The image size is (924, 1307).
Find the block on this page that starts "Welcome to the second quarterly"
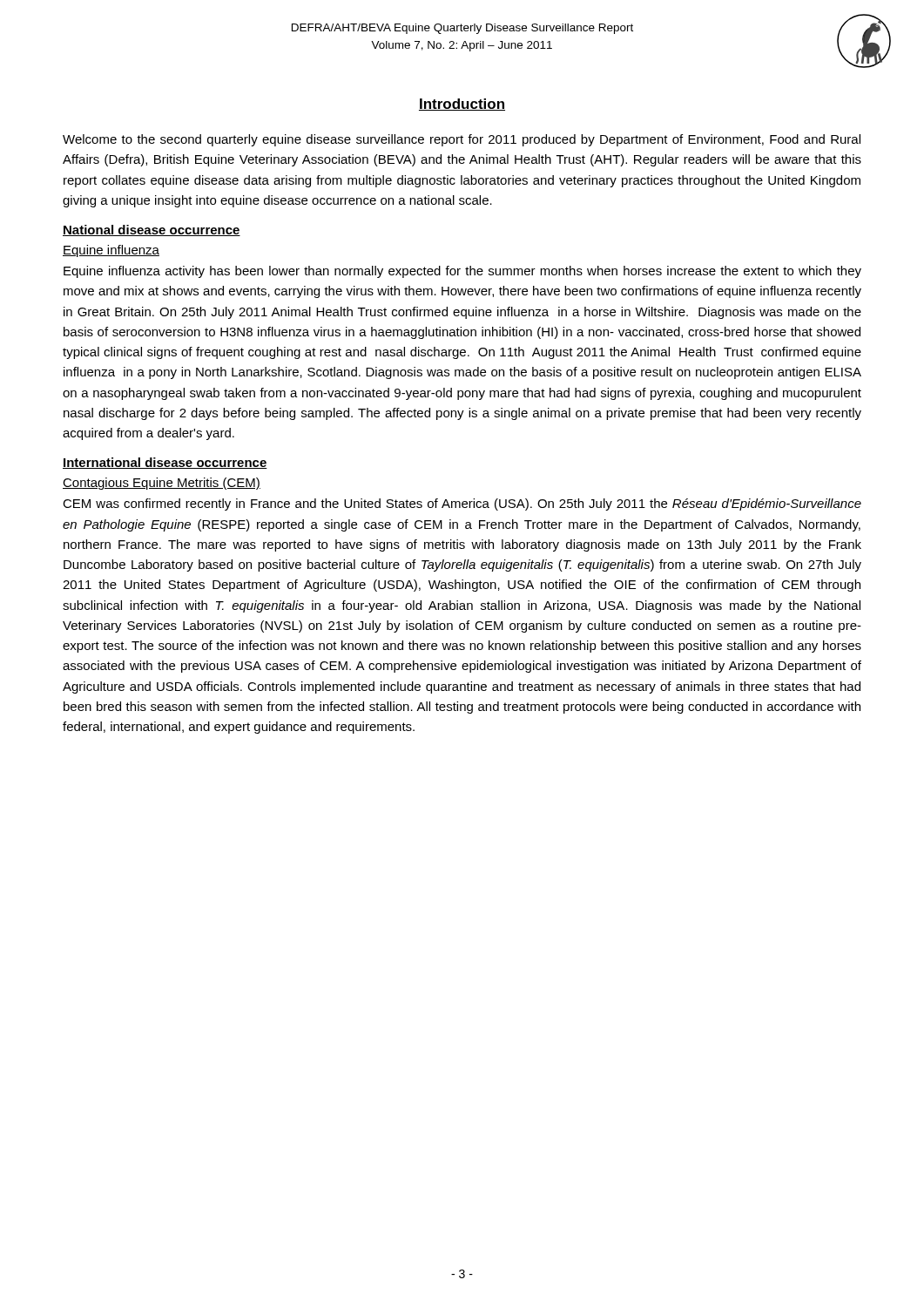462,169
